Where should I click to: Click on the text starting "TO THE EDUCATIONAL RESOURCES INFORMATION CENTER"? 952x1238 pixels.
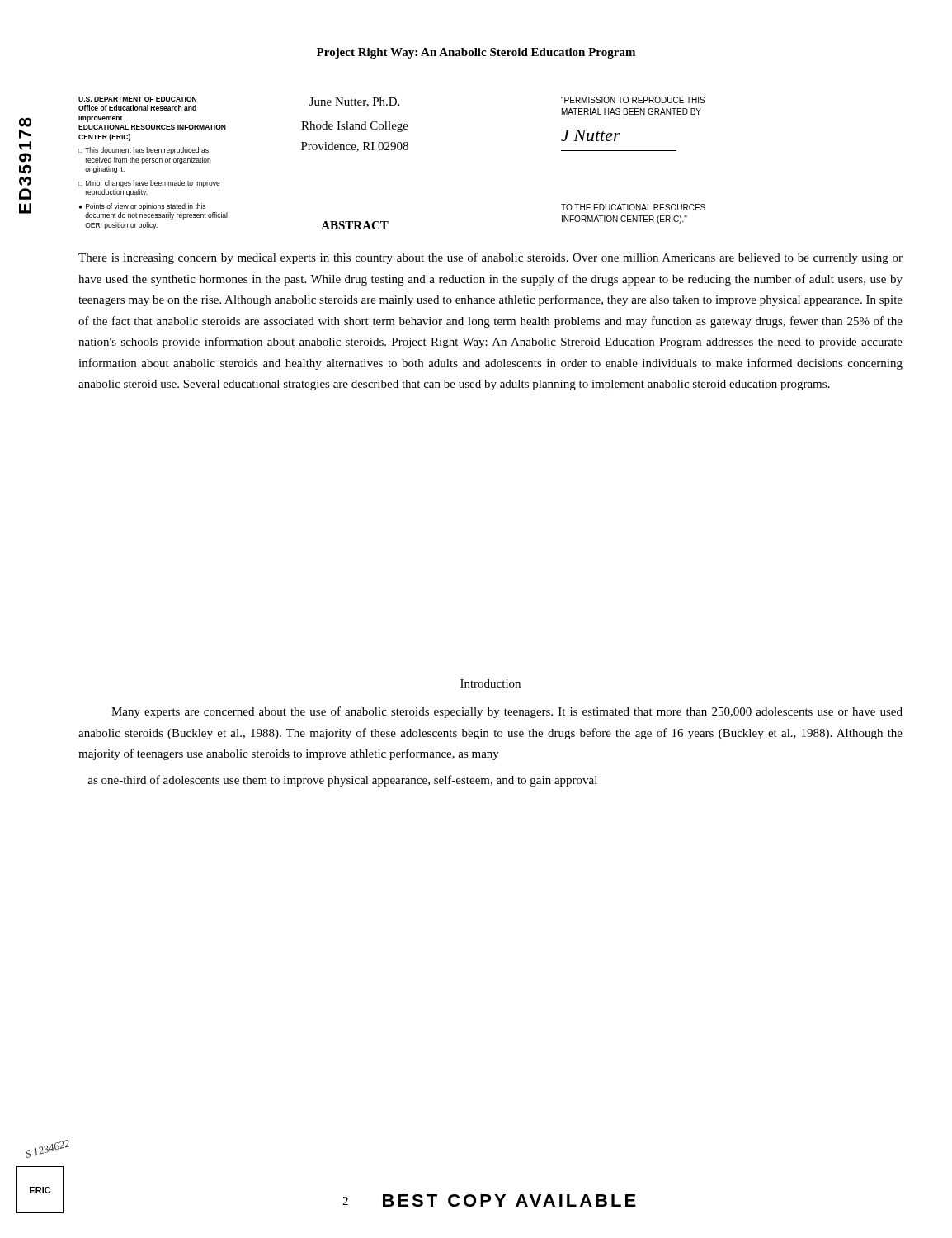[x=633, y=213]
